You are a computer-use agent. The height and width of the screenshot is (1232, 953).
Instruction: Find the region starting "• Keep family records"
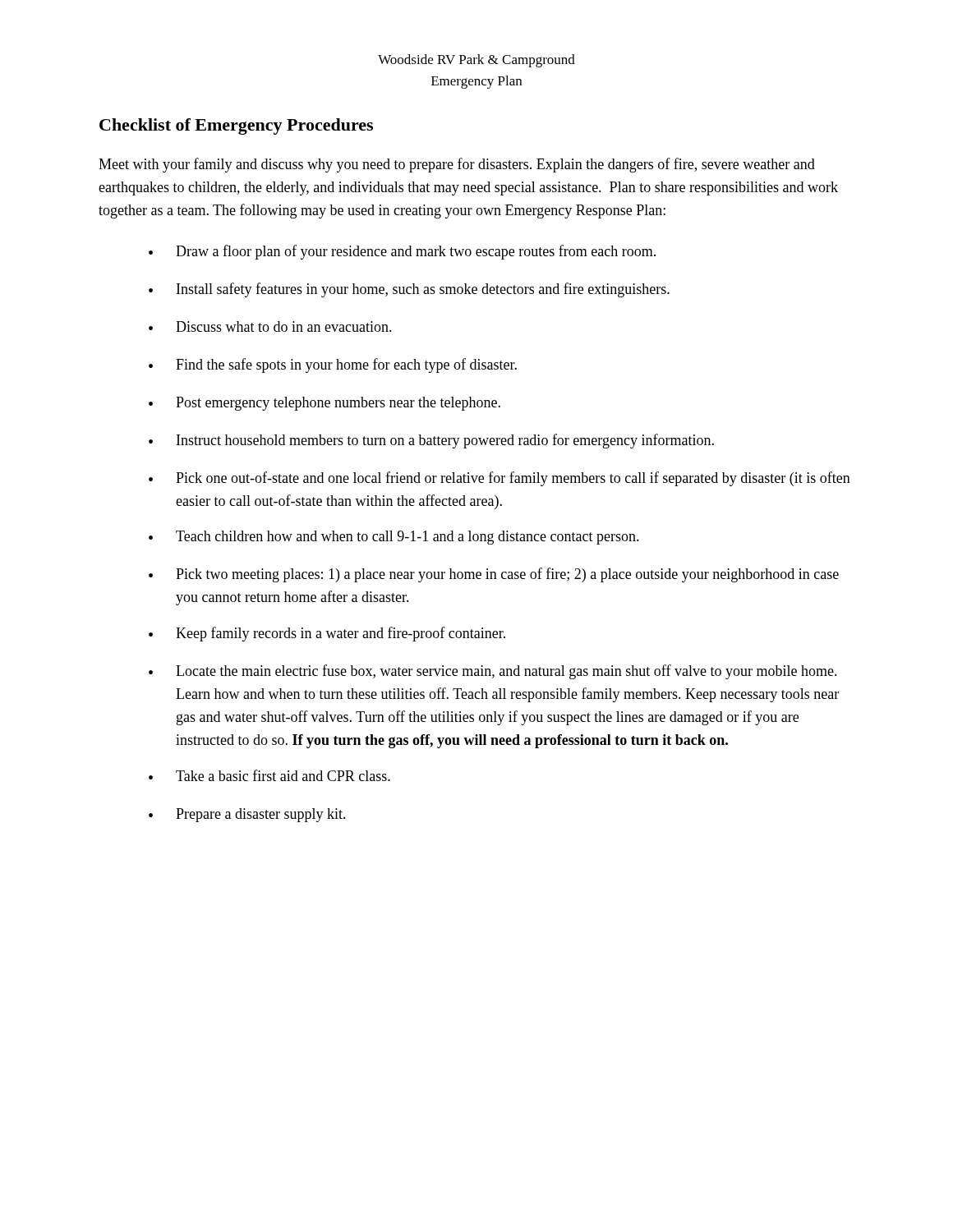pos(501,635)
